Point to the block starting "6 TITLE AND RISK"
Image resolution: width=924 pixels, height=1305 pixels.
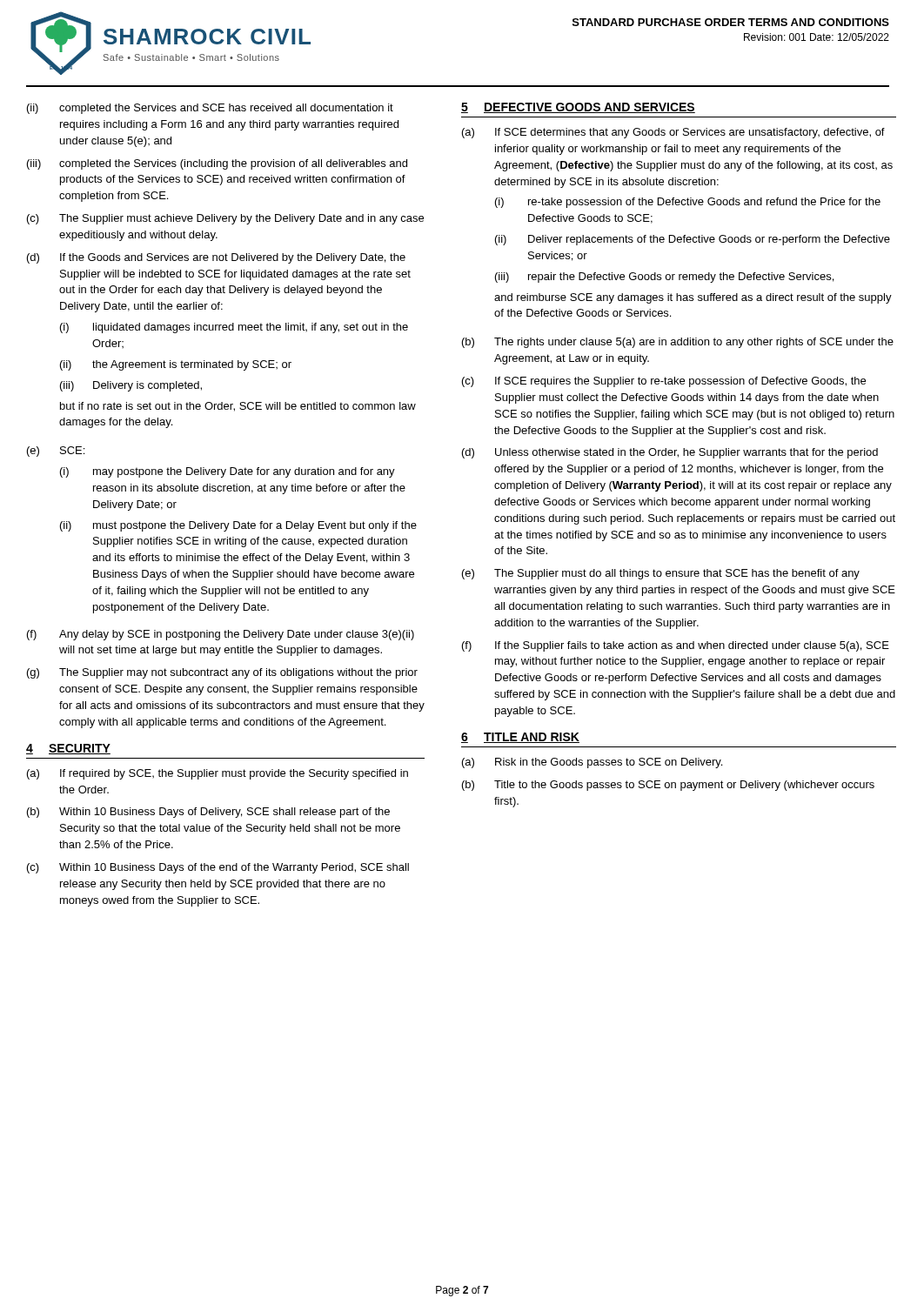[520, 737]
